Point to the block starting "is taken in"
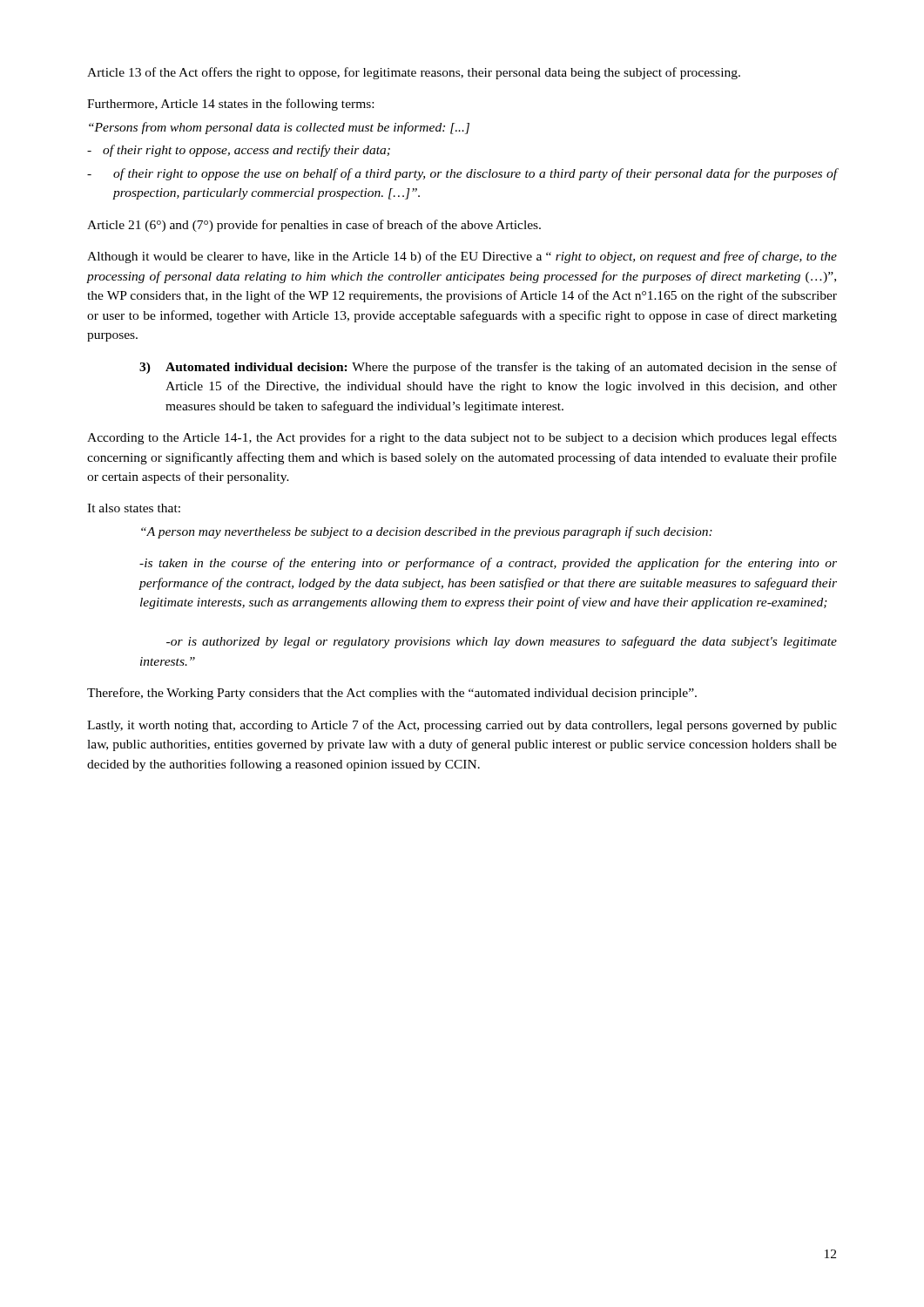The height and width of the screenshot is (1307, 924). click(x=488, y=612)
